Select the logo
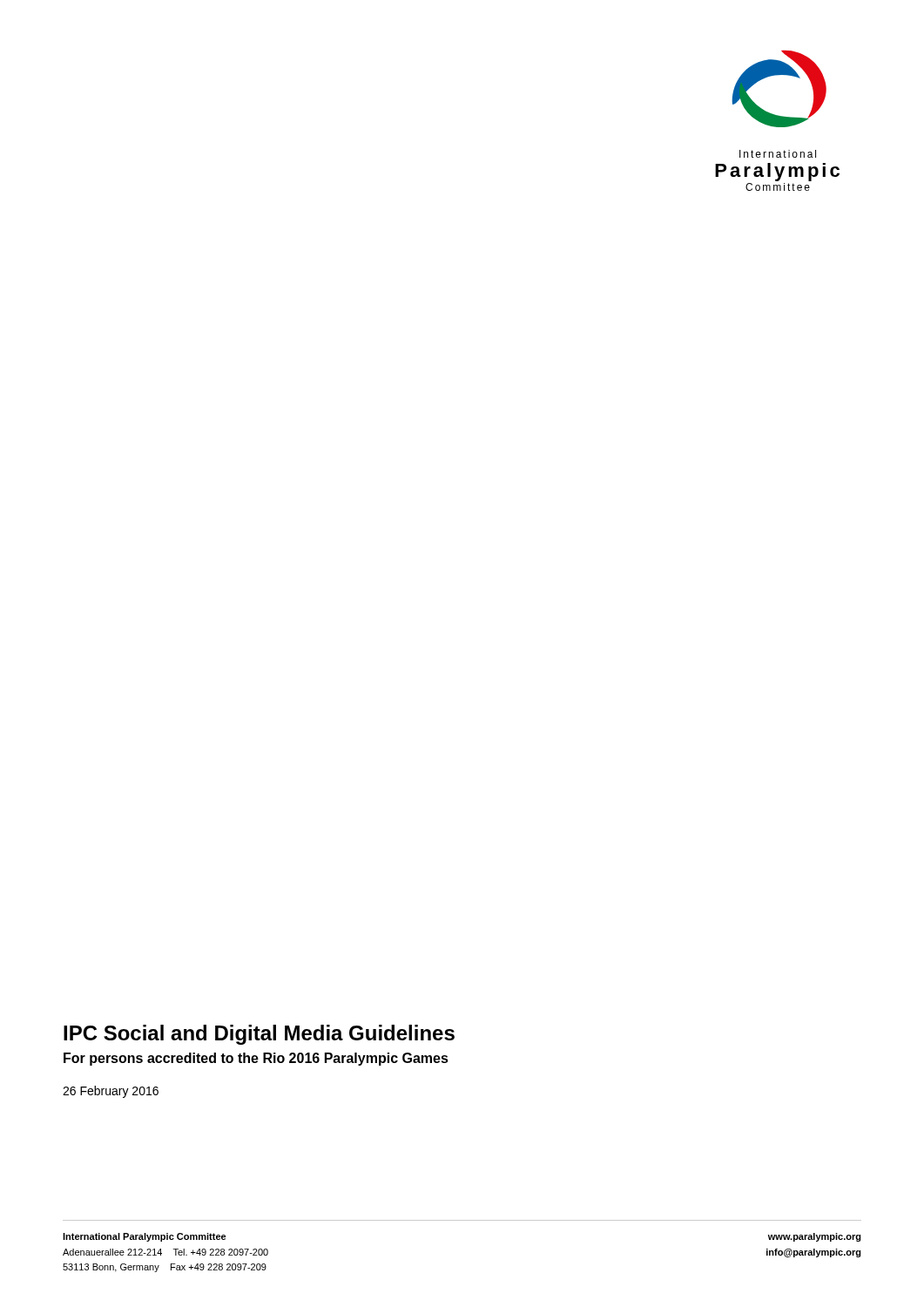The width and height of the screenshot is (924, 1307). click(779, 118)
